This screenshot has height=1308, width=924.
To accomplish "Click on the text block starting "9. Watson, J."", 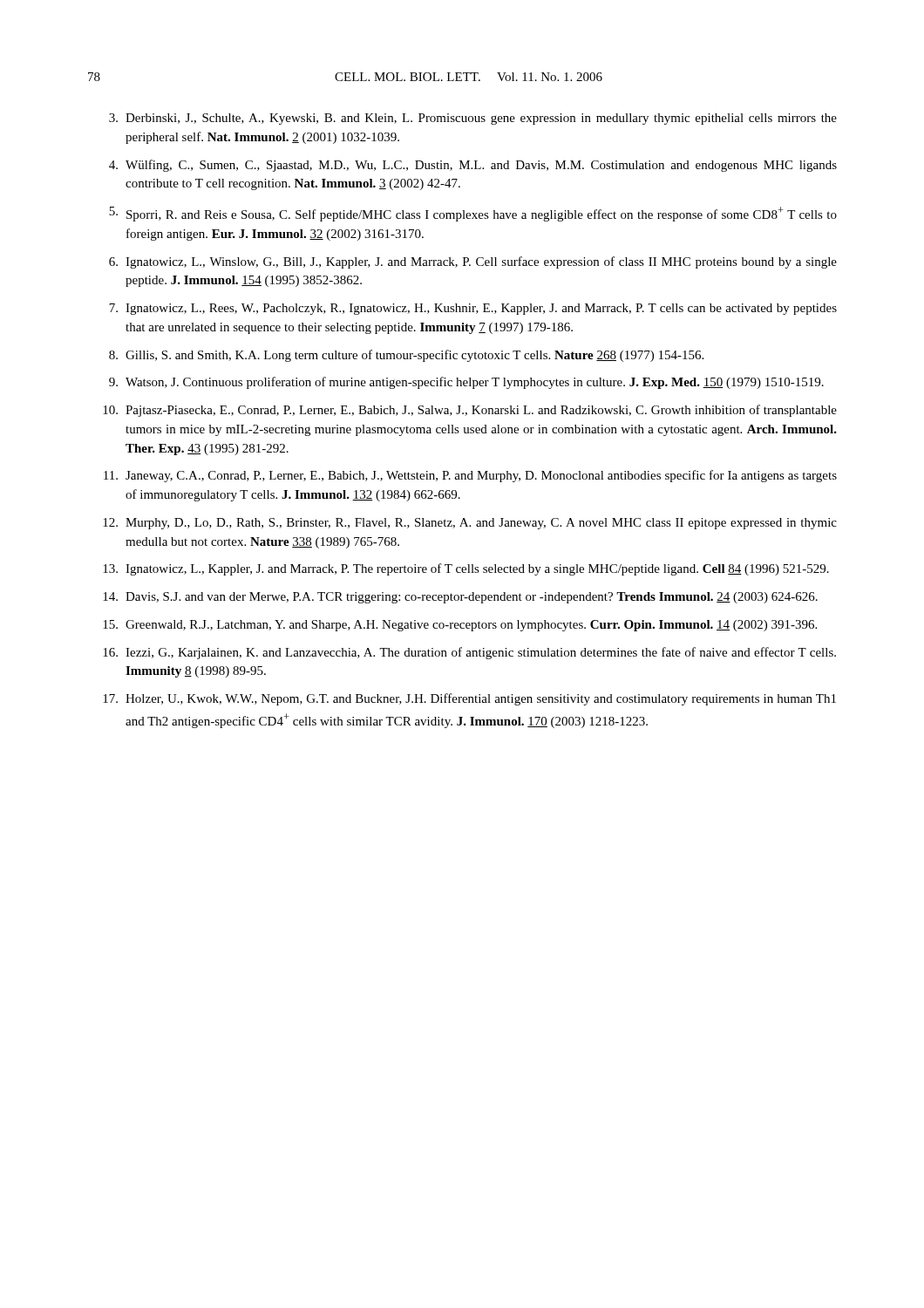I will [462, 383].
